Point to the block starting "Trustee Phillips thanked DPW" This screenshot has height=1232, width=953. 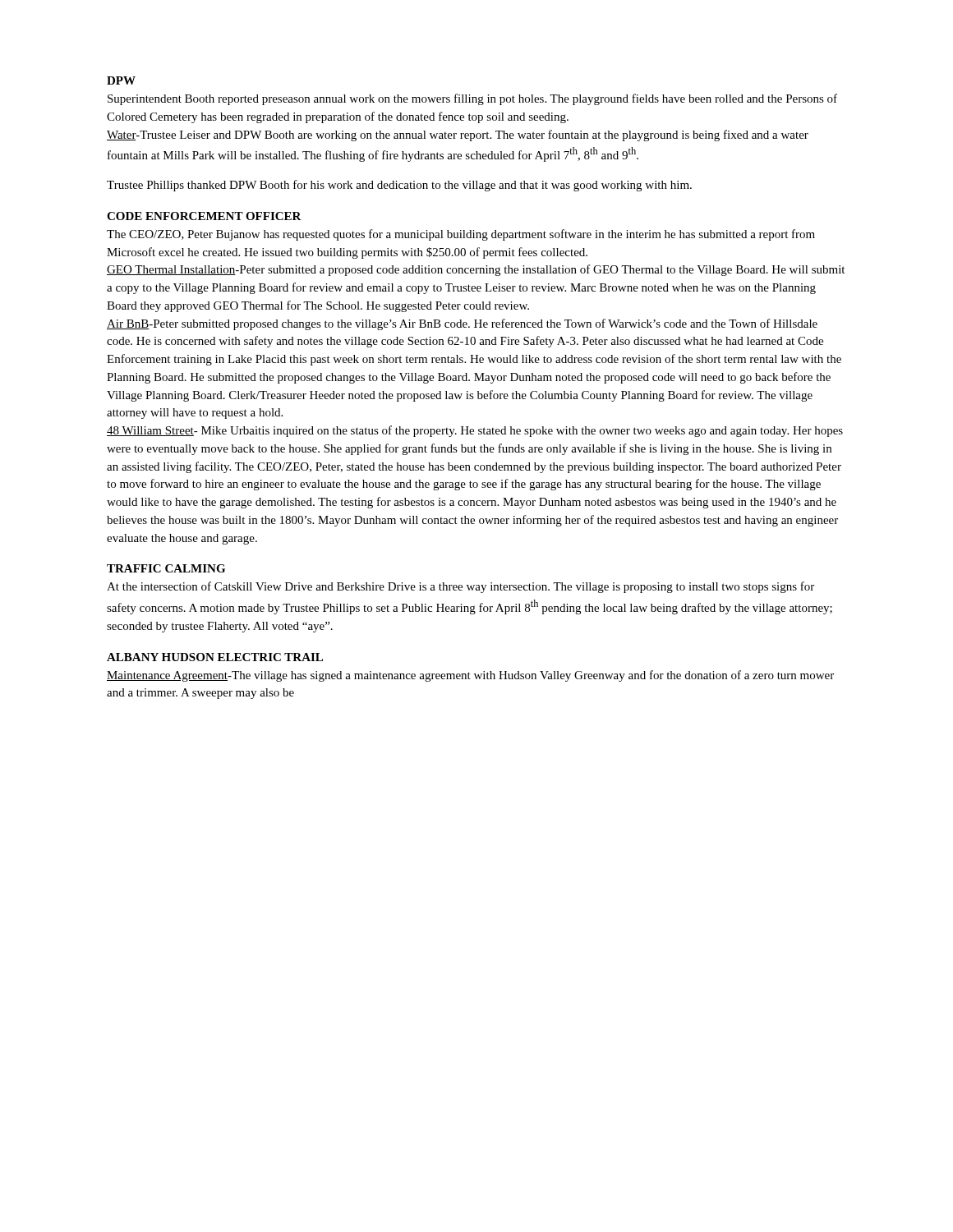pyautogui.click(x=400, y=185)
